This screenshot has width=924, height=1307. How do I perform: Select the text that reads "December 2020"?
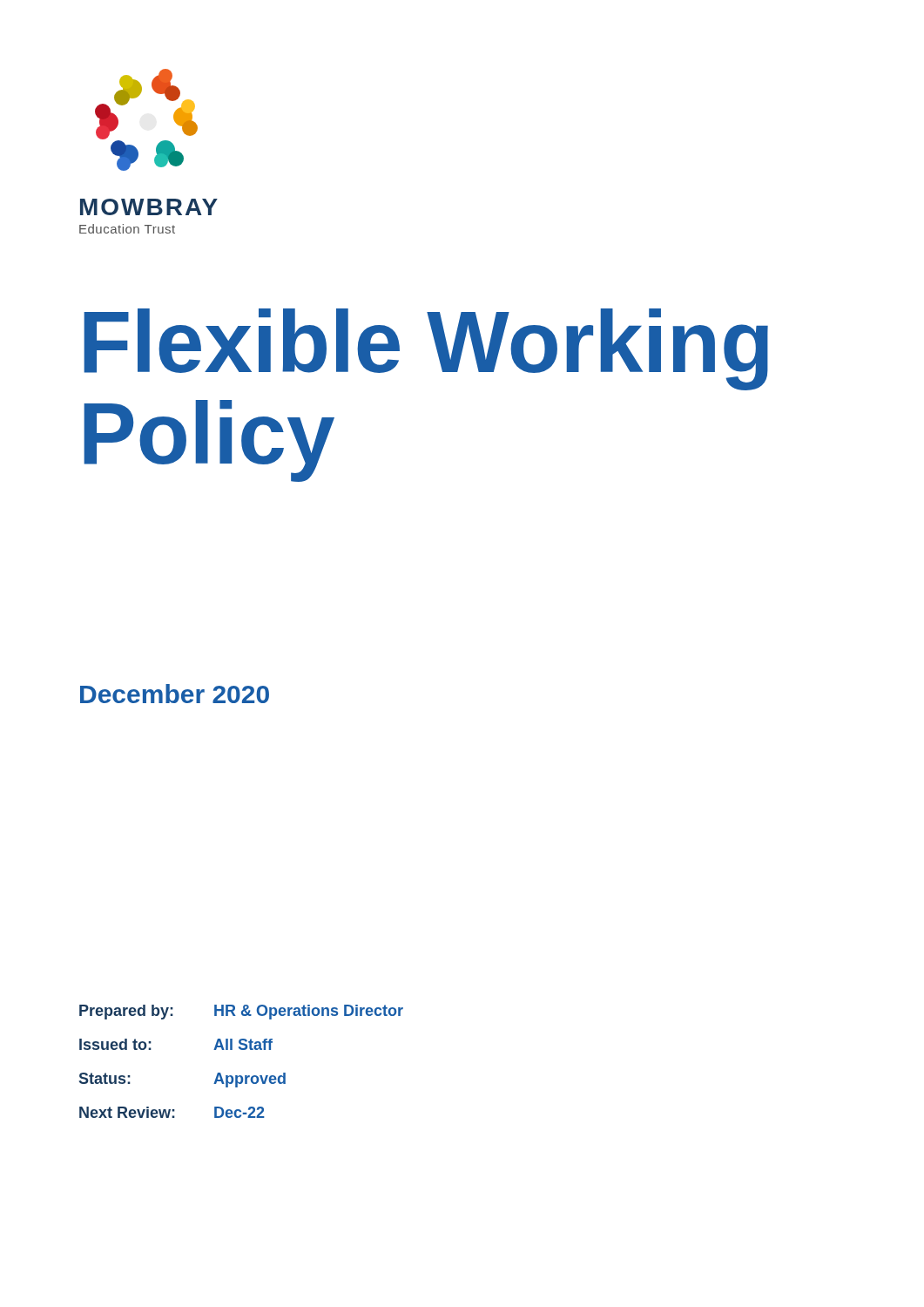(174, 694)
